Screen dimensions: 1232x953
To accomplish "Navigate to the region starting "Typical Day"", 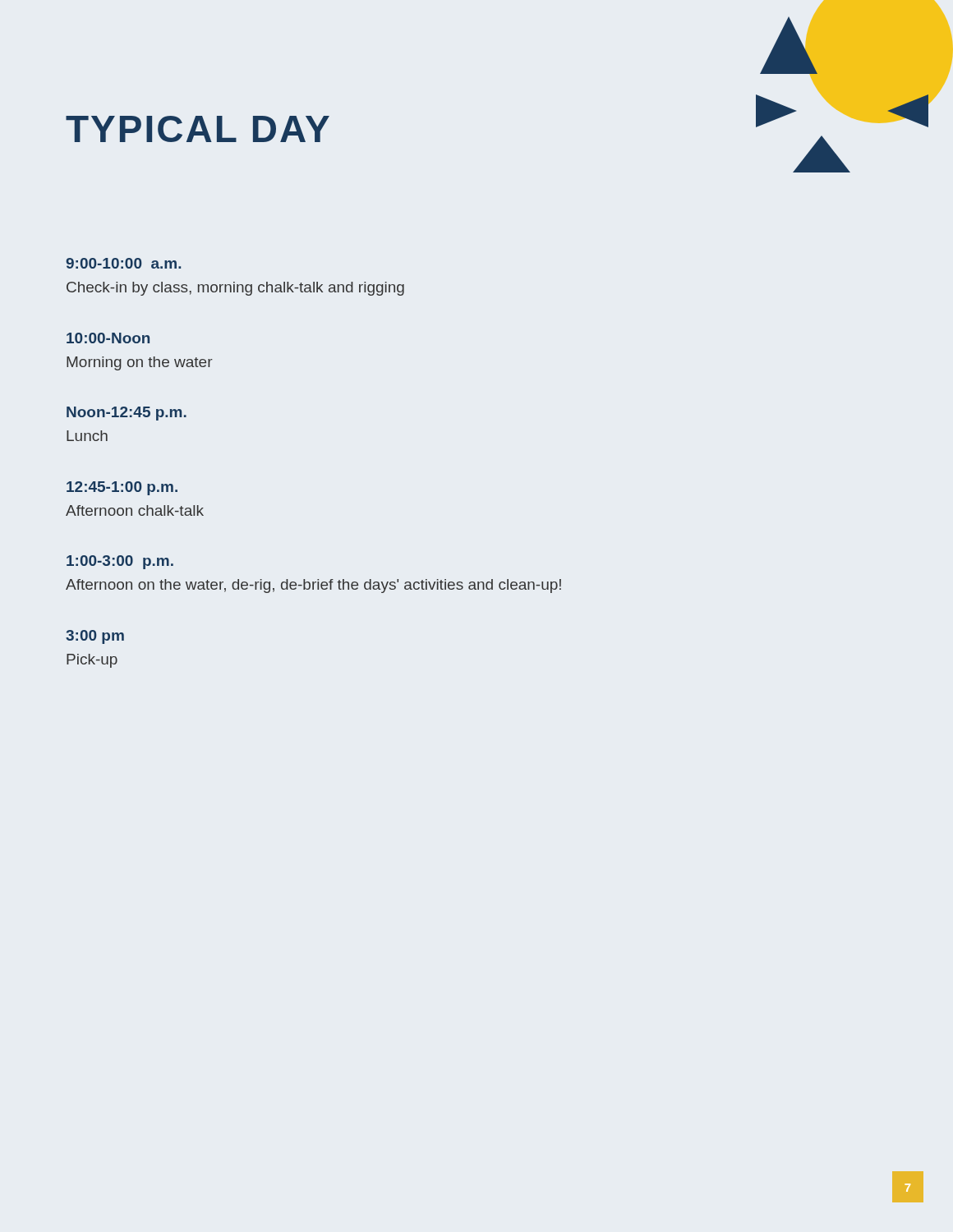I will click(199, 129).
